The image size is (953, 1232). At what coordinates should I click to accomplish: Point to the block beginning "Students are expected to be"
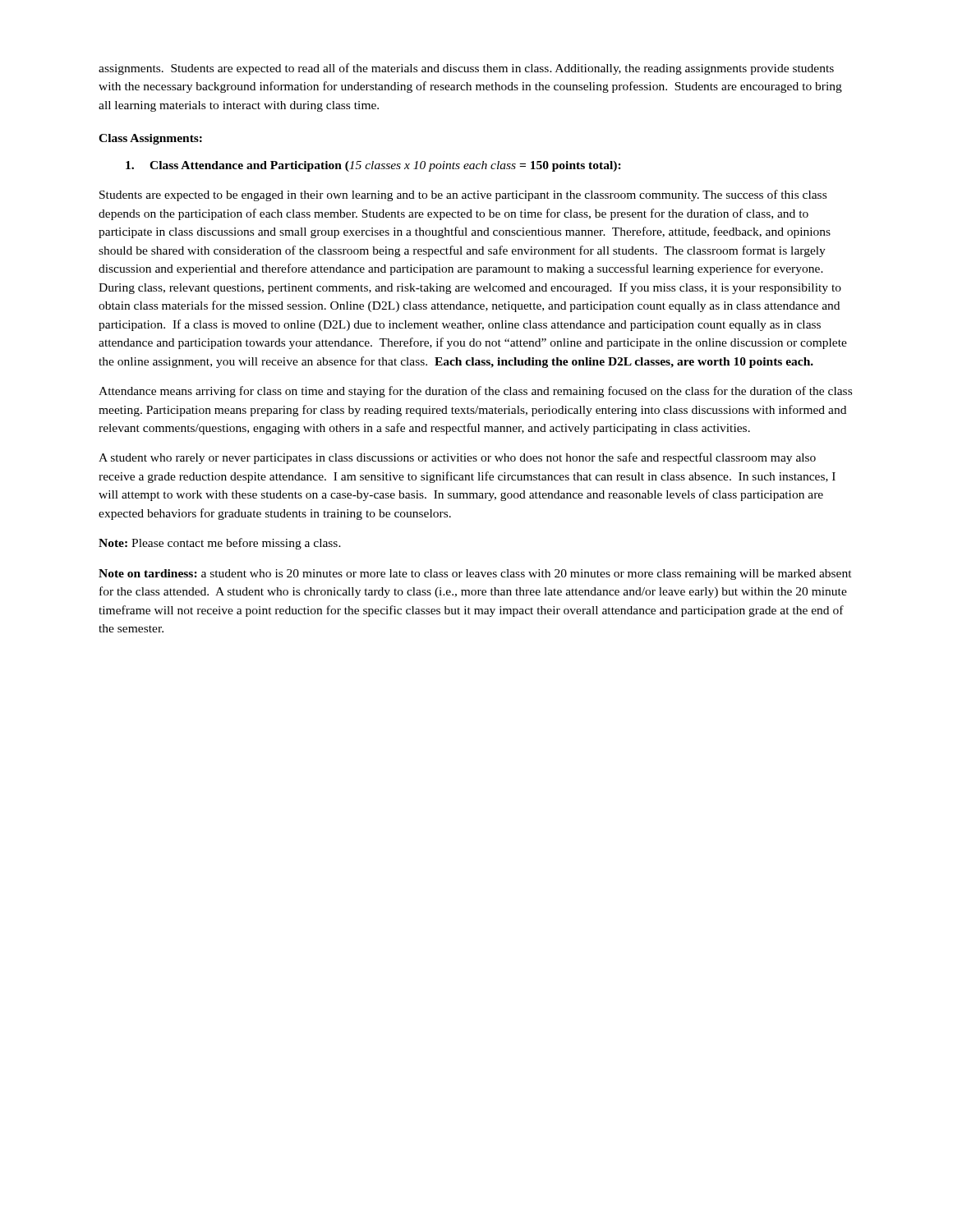coord(473,278)
